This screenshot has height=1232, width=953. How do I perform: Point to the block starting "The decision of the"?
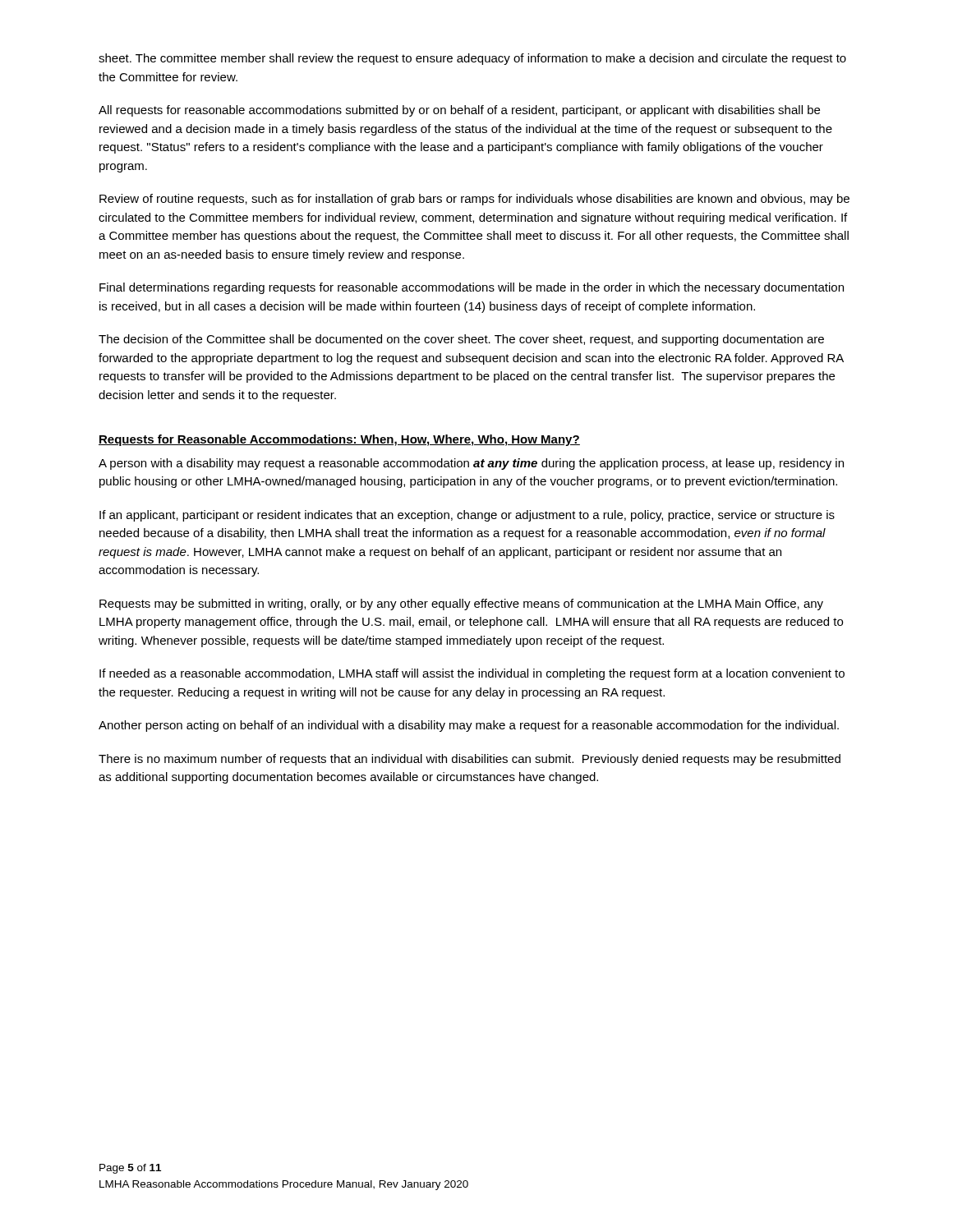point(471,367)
